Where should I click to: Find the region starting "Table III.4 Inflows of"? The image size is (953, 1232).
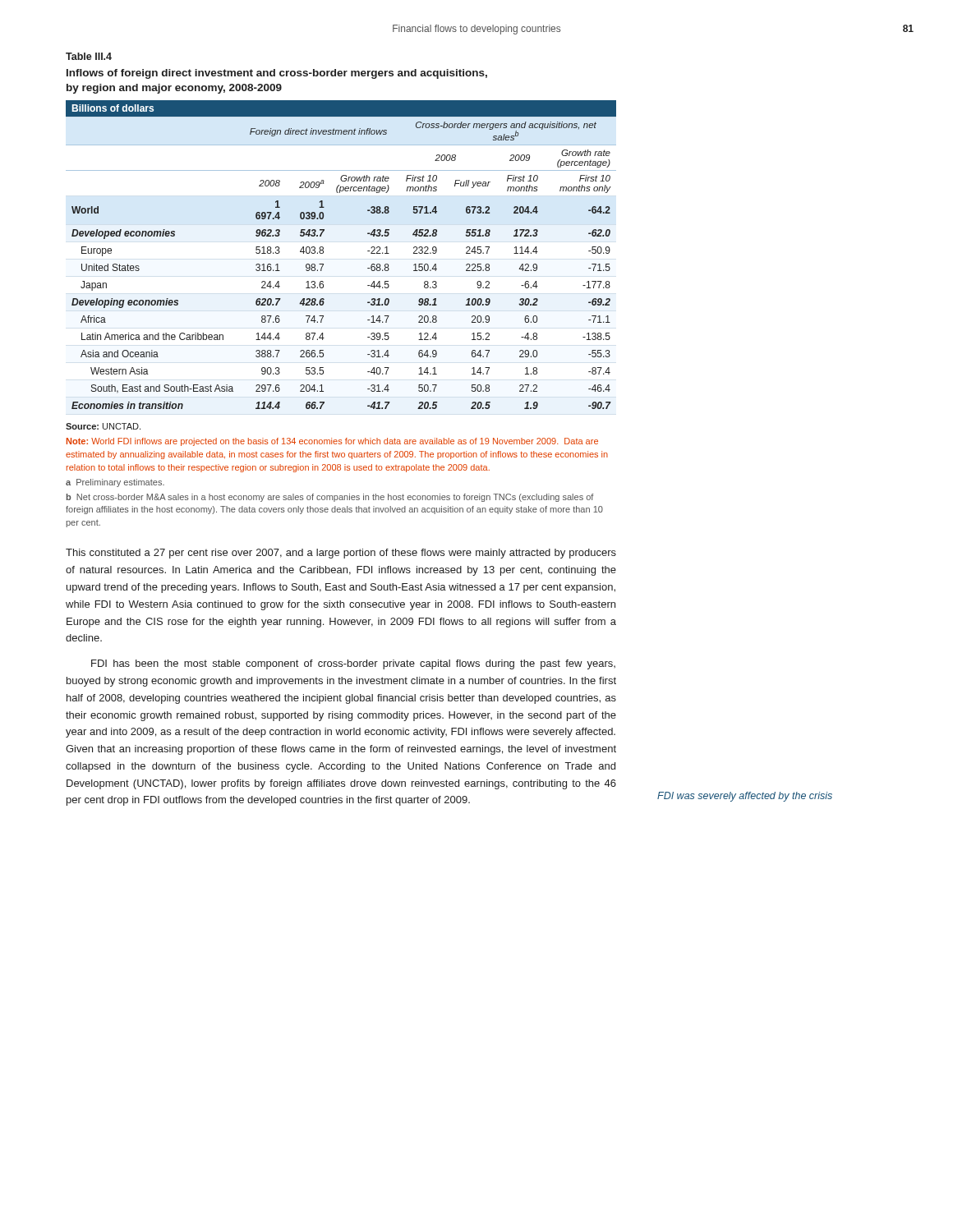coord(341,73)
